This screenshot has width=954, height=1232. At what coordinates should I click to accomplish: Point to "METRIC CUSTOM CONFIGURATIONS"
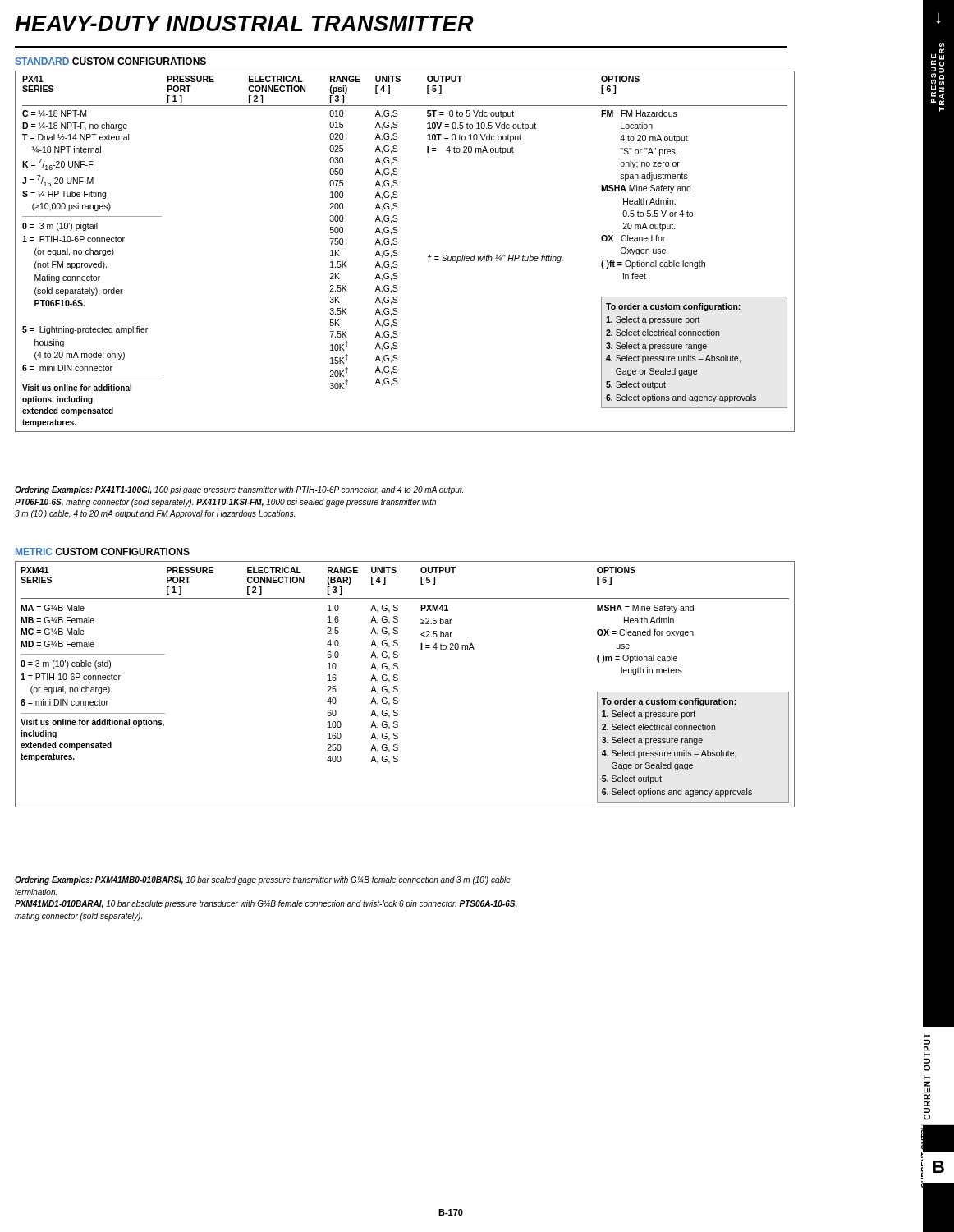[x=102, y=552]
